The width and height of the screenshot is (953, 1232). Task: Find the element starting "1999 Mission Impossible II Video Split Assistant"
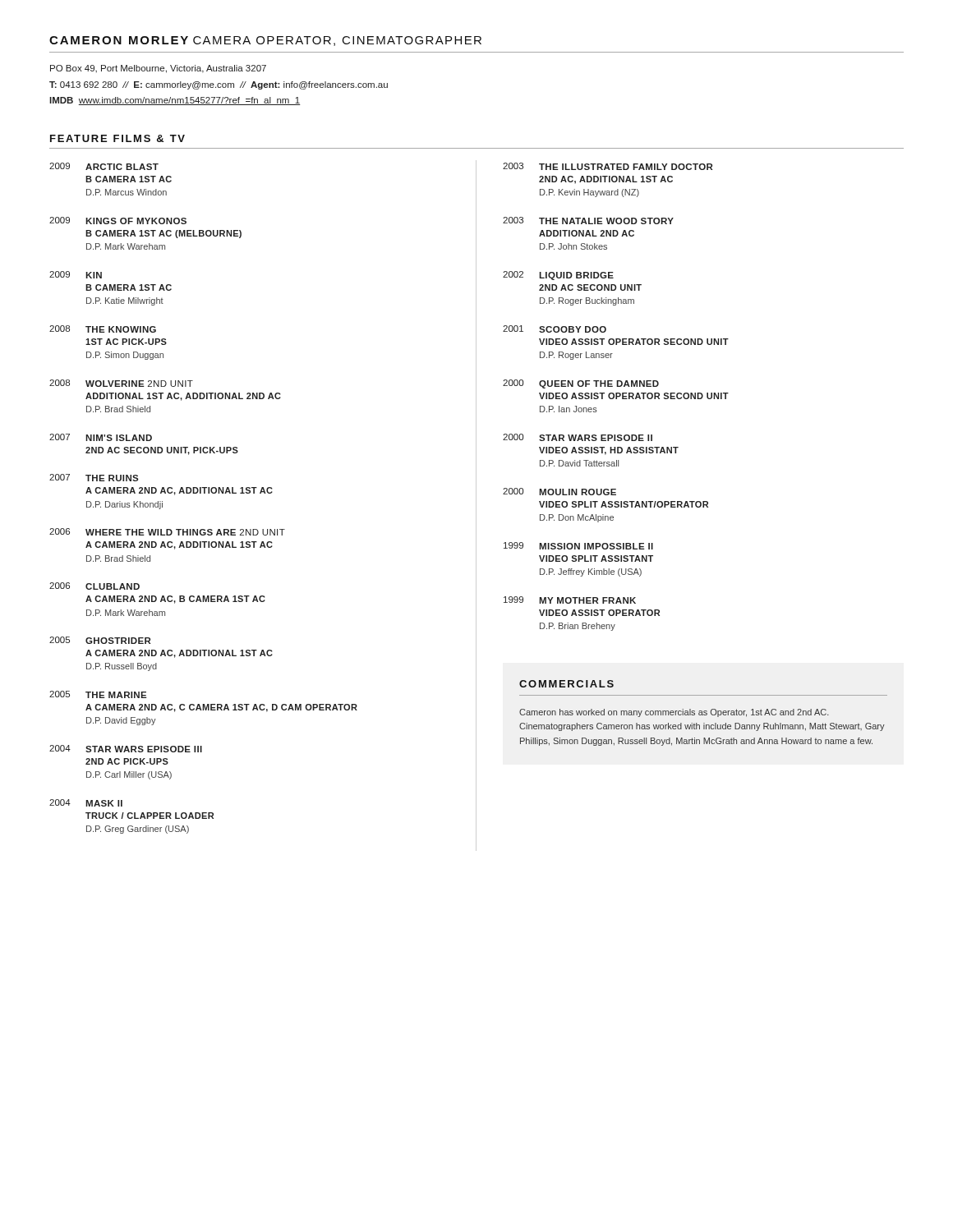[x=578, y=546]
